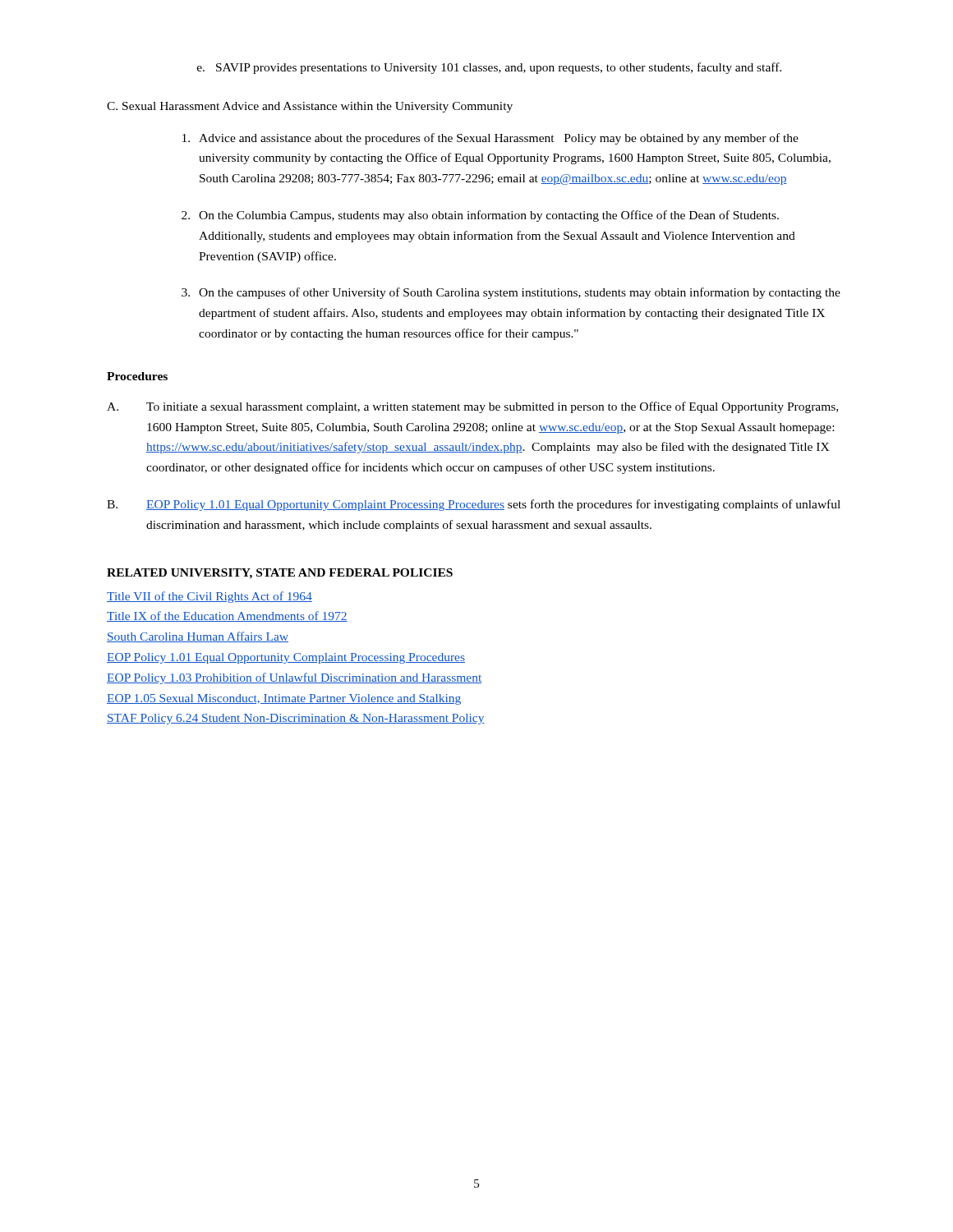This screenshot has height=1232, width=953.
Task: Click the passage that begins "EOP 1.05 Sexual Misconduct, Intimate Partner Violence"
Action: tap(284, 697)
